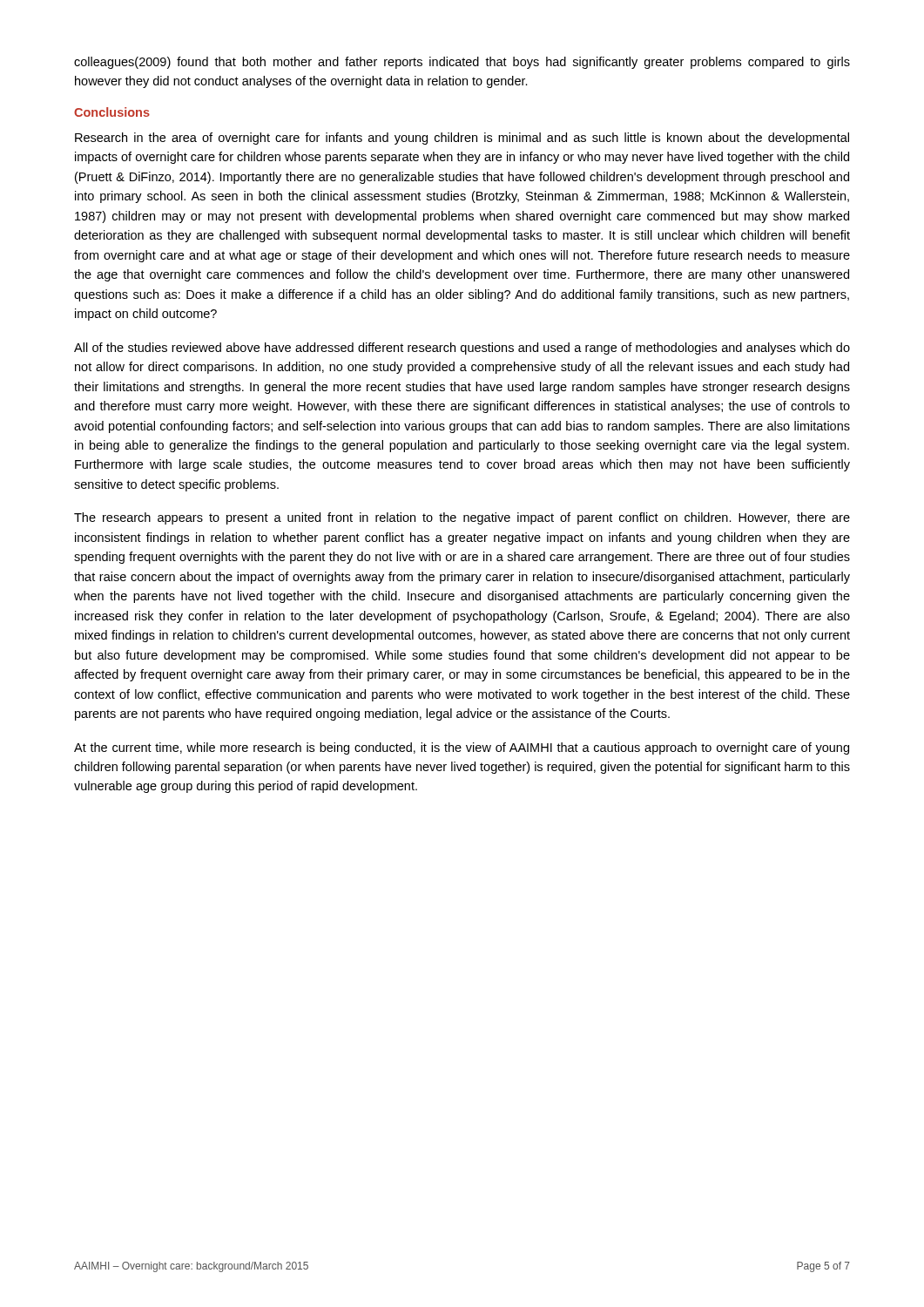
Task: Find the region starting "All of the studies"
Action: pyautogui.click(x=462, y=416)
